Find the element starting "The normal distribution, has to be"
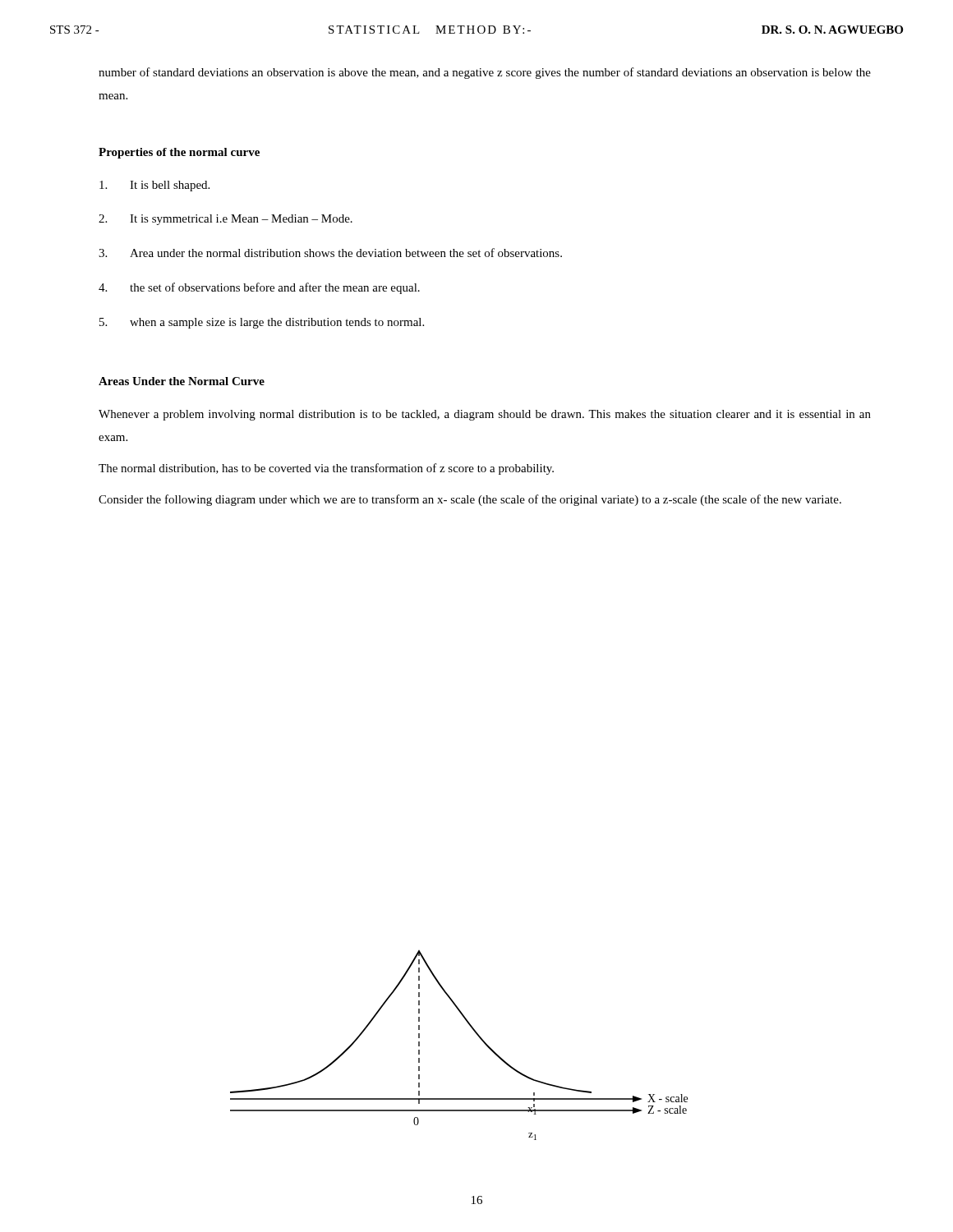This screenshot has height=1232, width=953. (327, 468)
